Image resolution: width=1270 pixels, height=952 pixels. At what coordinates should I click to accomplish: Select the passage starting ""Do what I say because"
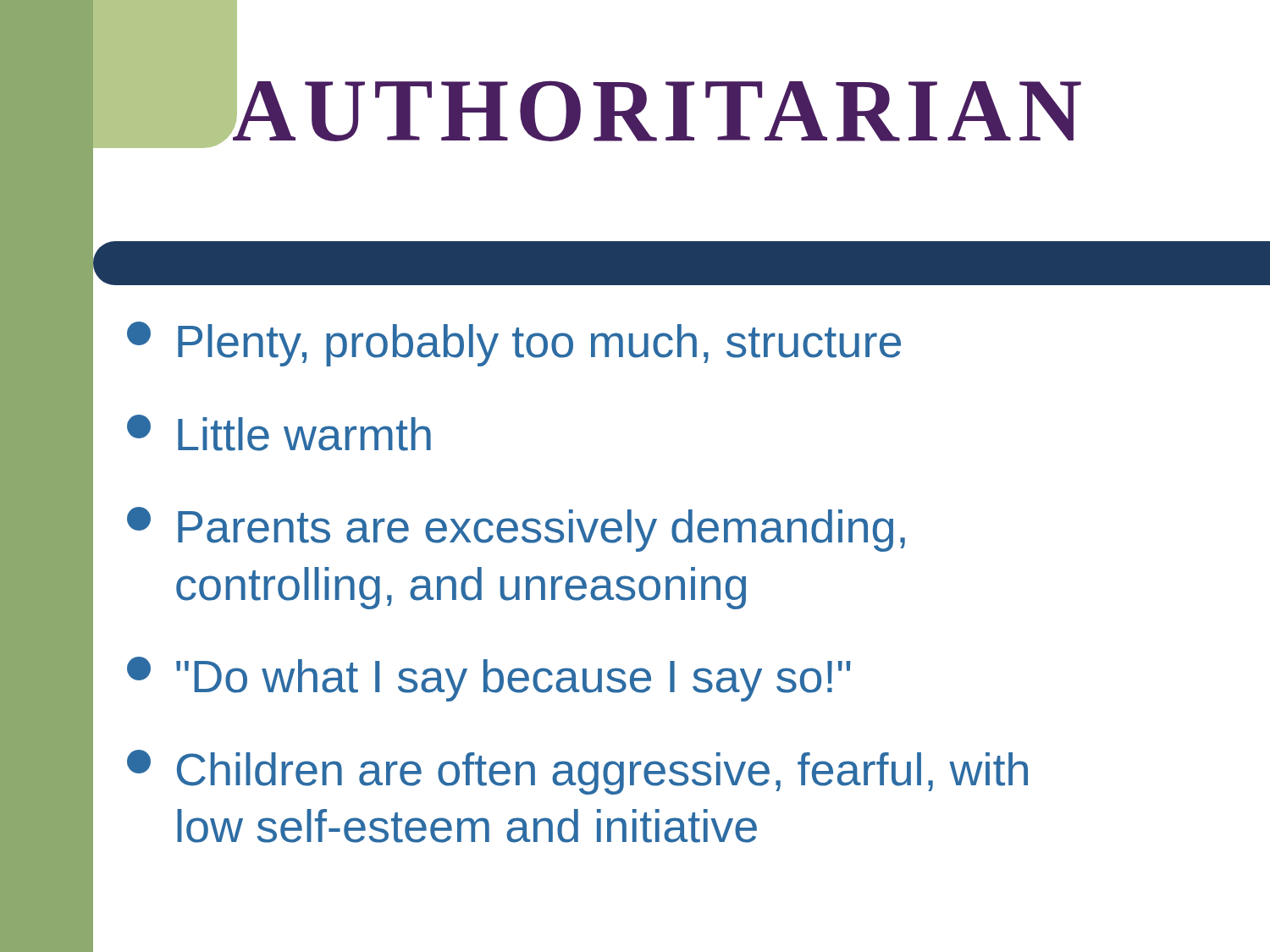point(490,677)
